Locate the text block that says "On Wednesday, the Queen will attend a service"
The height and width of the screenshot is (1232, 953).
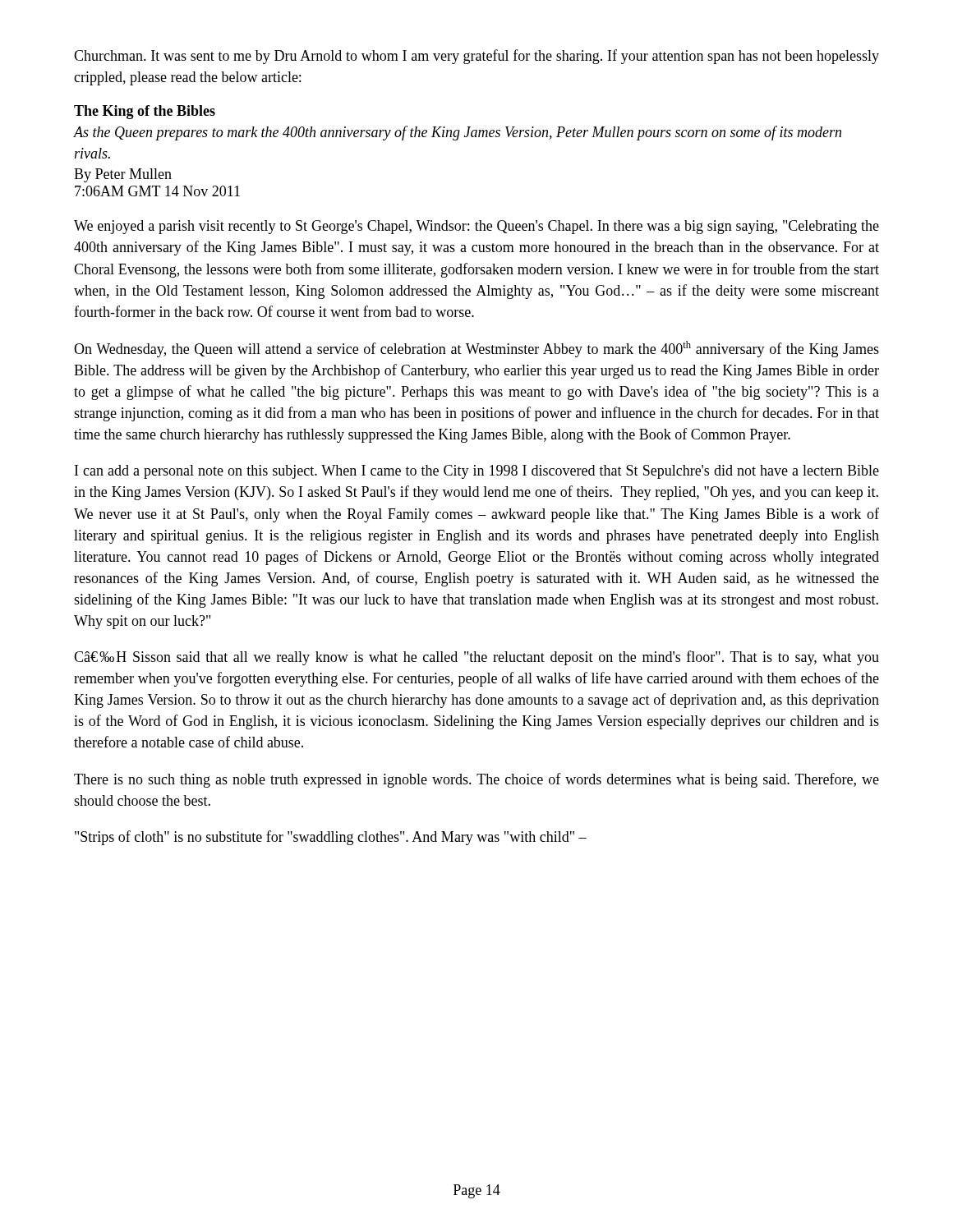point(476,391)
